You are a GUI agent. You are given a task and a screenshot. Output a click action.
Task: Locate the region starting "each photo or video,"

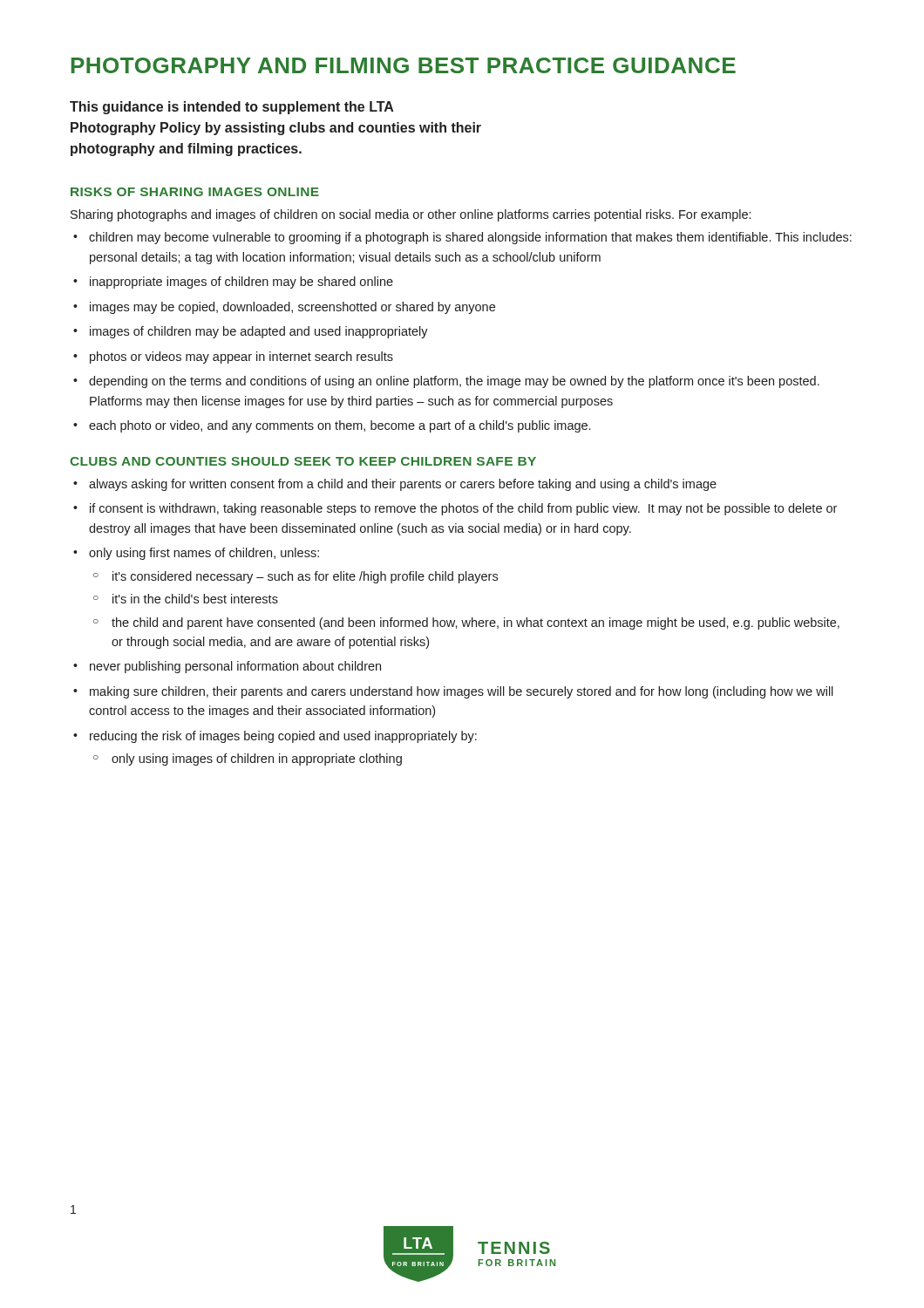340,426
